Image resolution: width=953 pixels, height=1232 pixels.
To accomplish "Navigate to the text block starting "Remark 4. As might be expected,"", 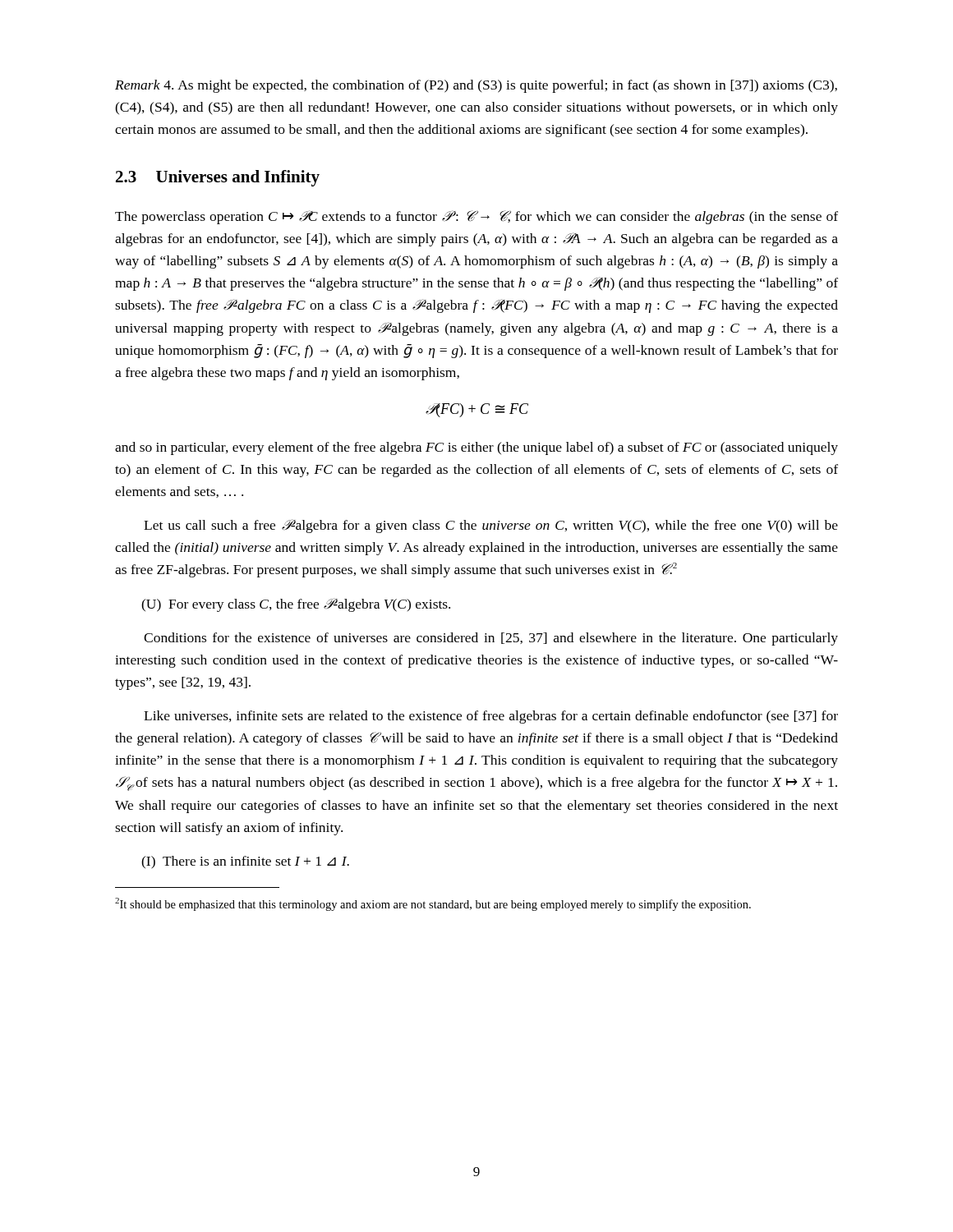I will point(476,107).
